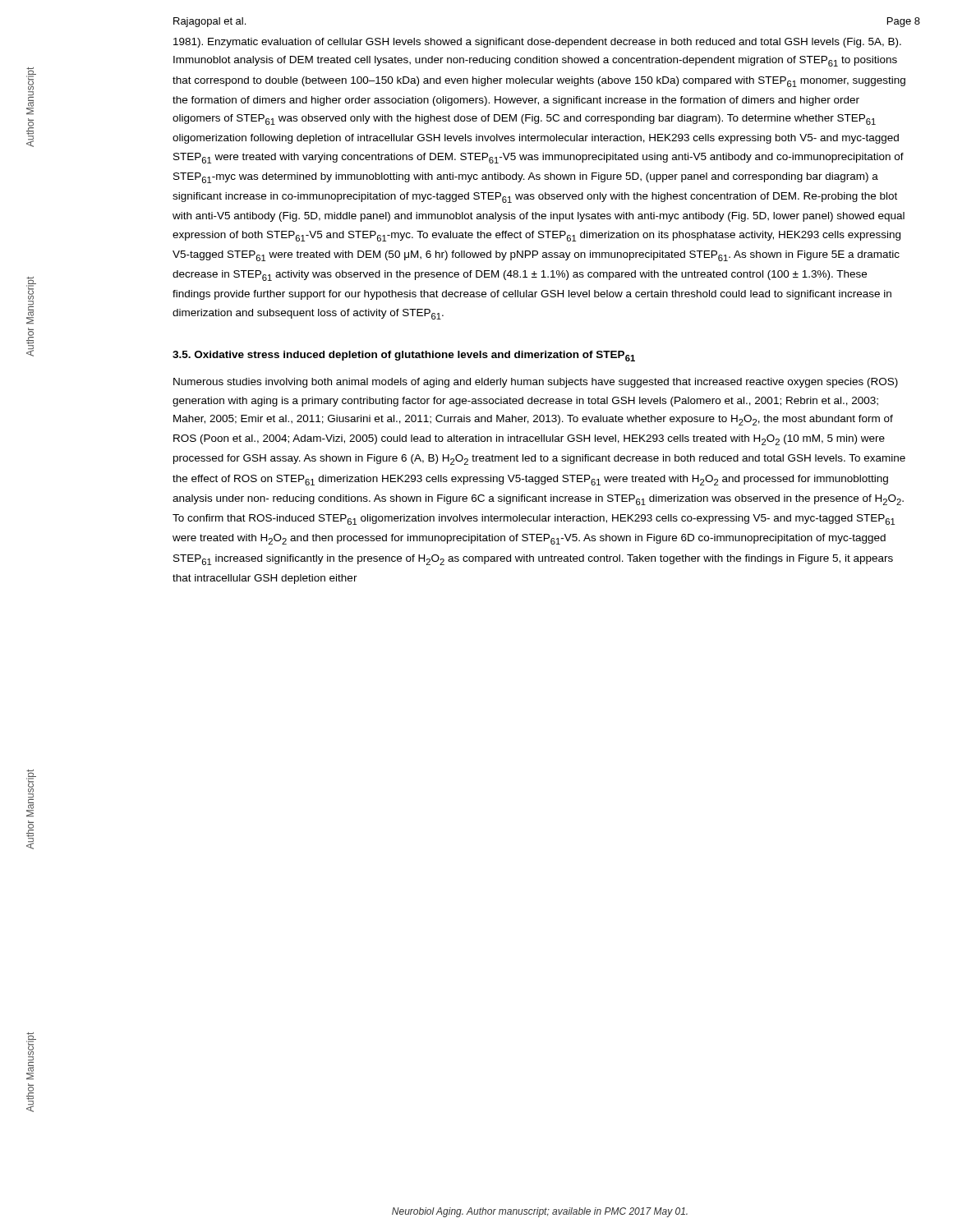Select the region starting "Numerous studies involving"
This screenshot has width=953, height=1232.
539,480
